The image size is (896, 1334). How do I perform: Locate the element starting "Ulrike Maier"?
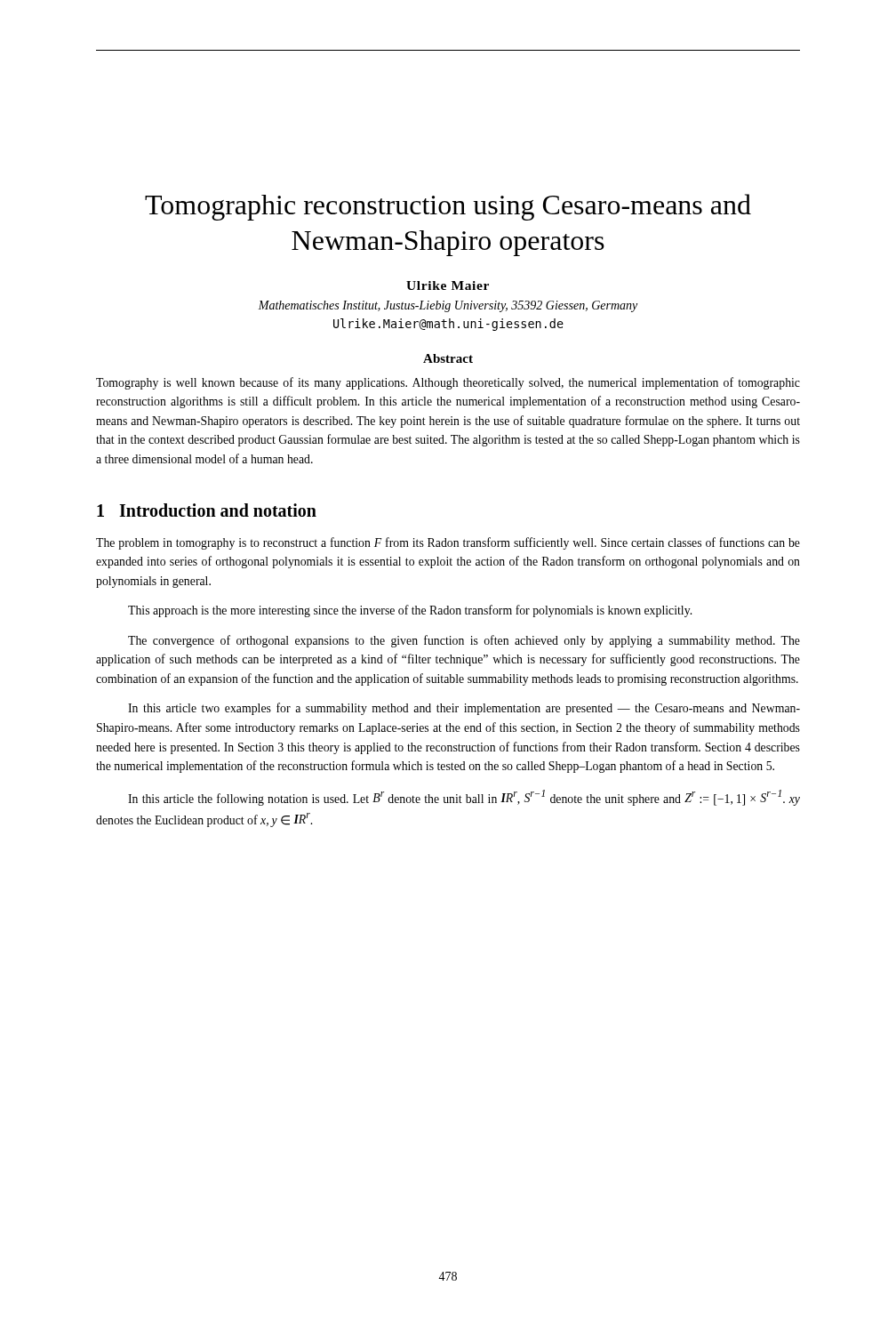448,285
